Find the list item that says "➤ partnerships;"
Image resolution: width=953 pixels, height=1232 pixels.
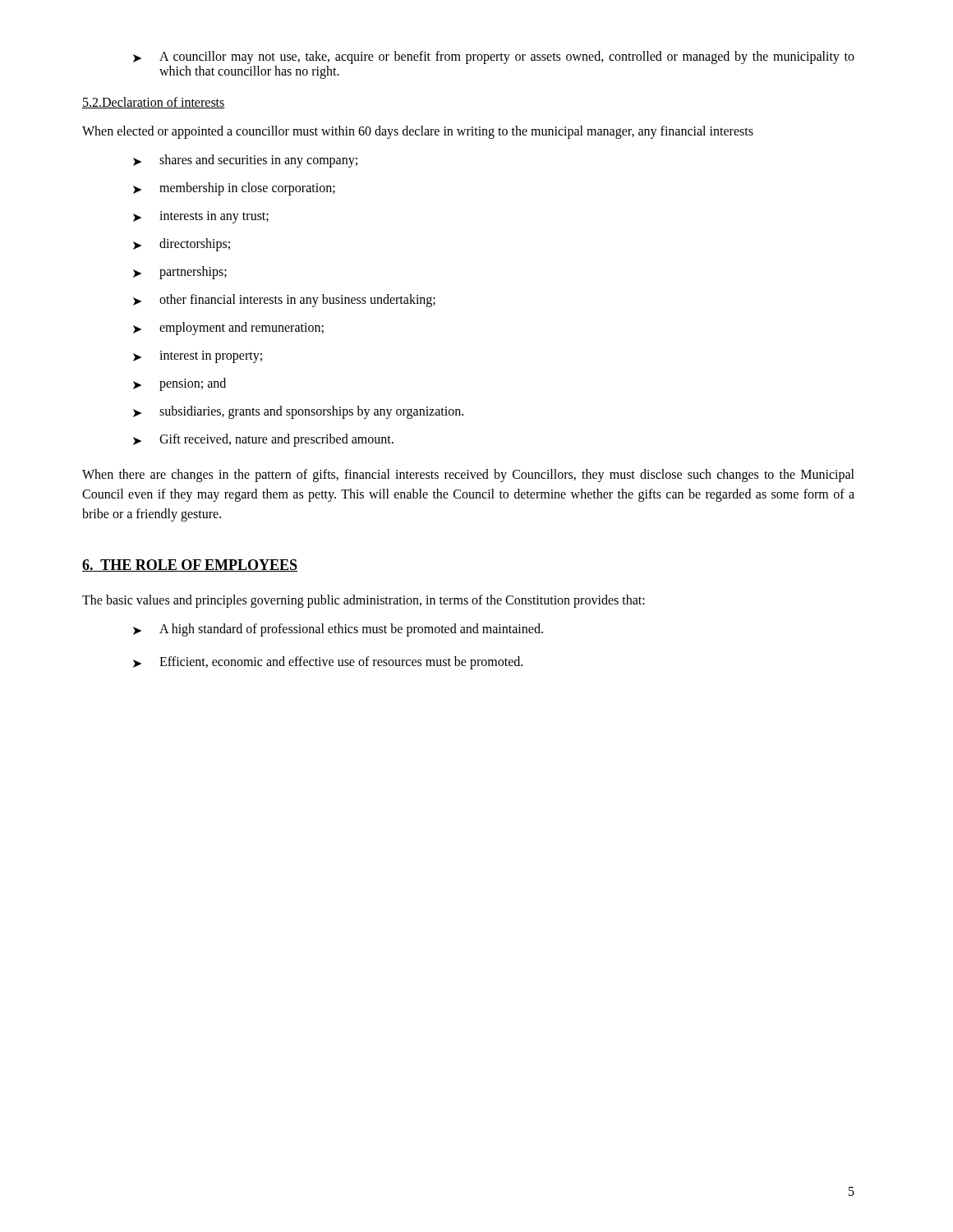coord(180,273)
